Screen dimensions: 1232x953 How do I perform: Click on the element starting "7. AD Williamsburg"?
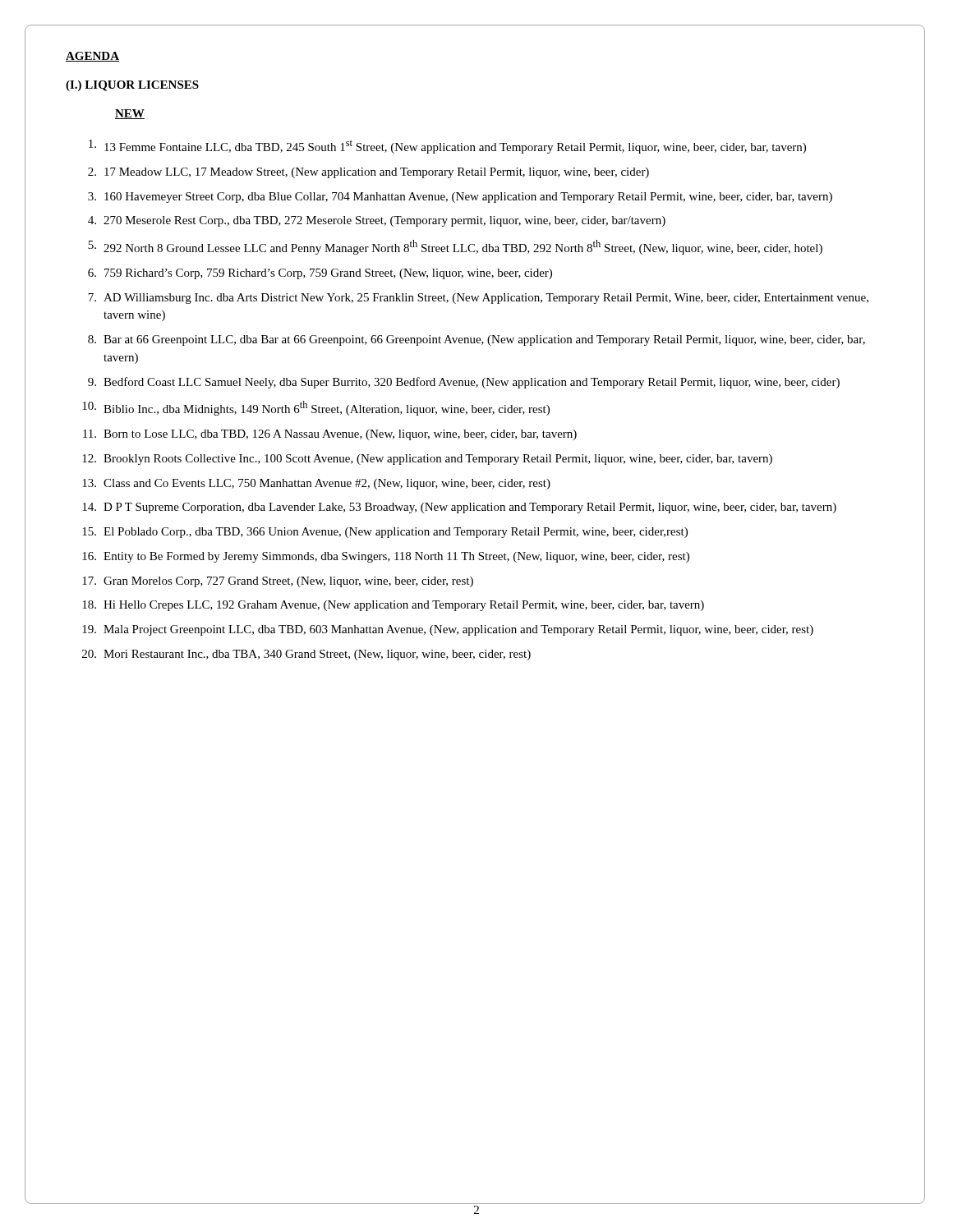point(468,307)
